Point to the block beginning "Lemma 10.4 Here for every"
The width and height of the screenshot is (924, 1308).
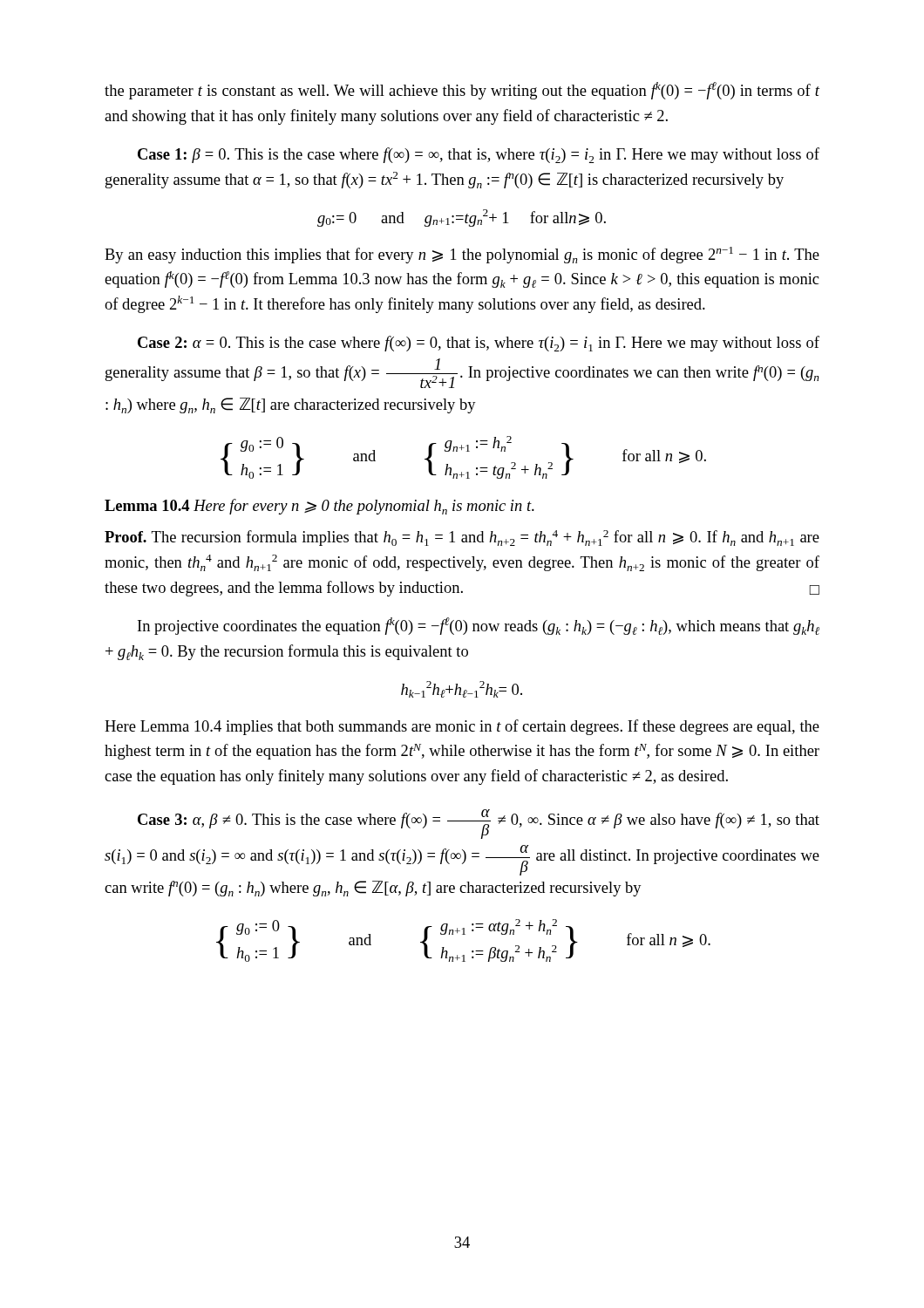click(320, 507)
